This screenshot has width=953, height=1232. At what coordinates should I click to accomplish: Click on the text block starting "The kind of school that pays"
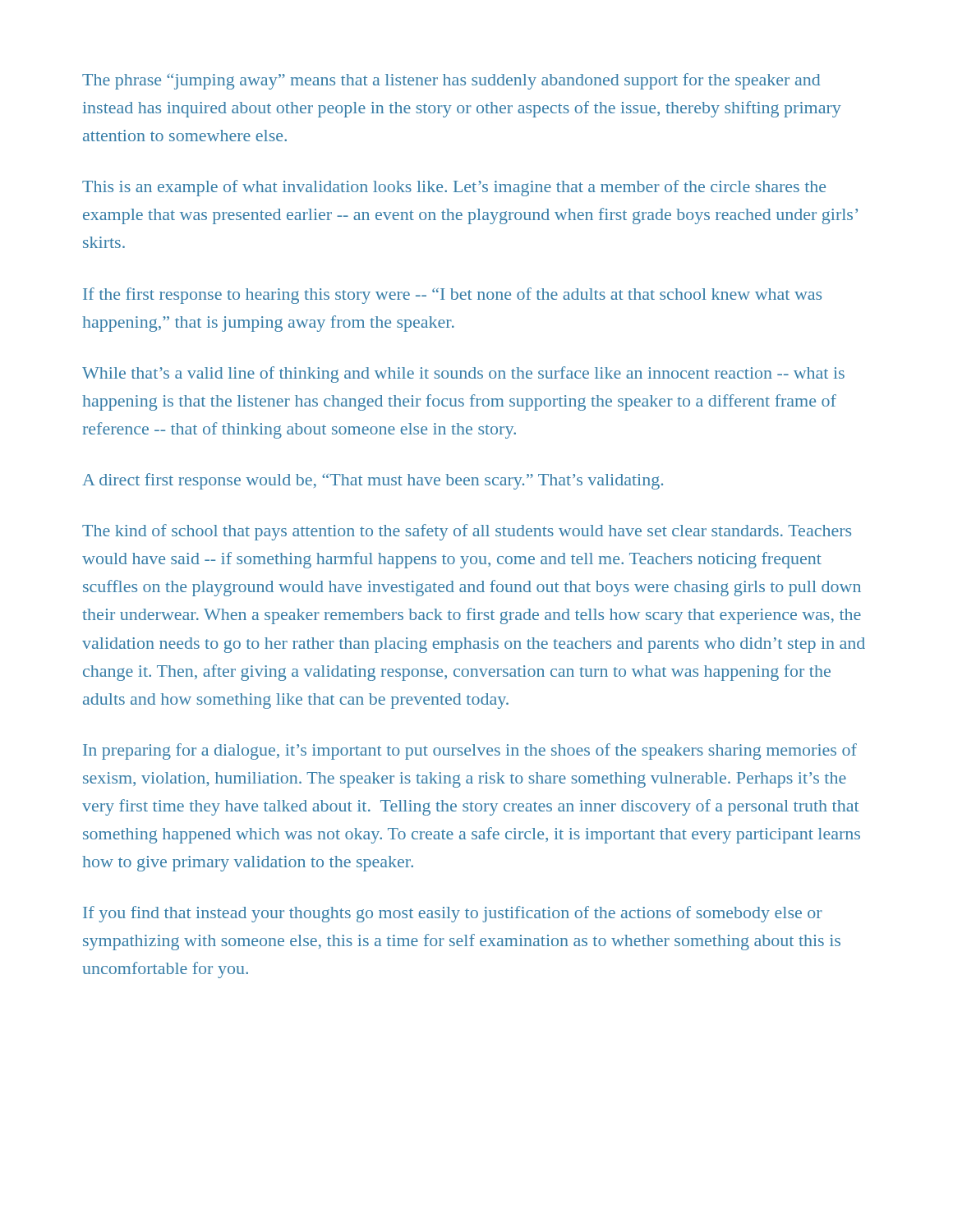click(474, 614)
